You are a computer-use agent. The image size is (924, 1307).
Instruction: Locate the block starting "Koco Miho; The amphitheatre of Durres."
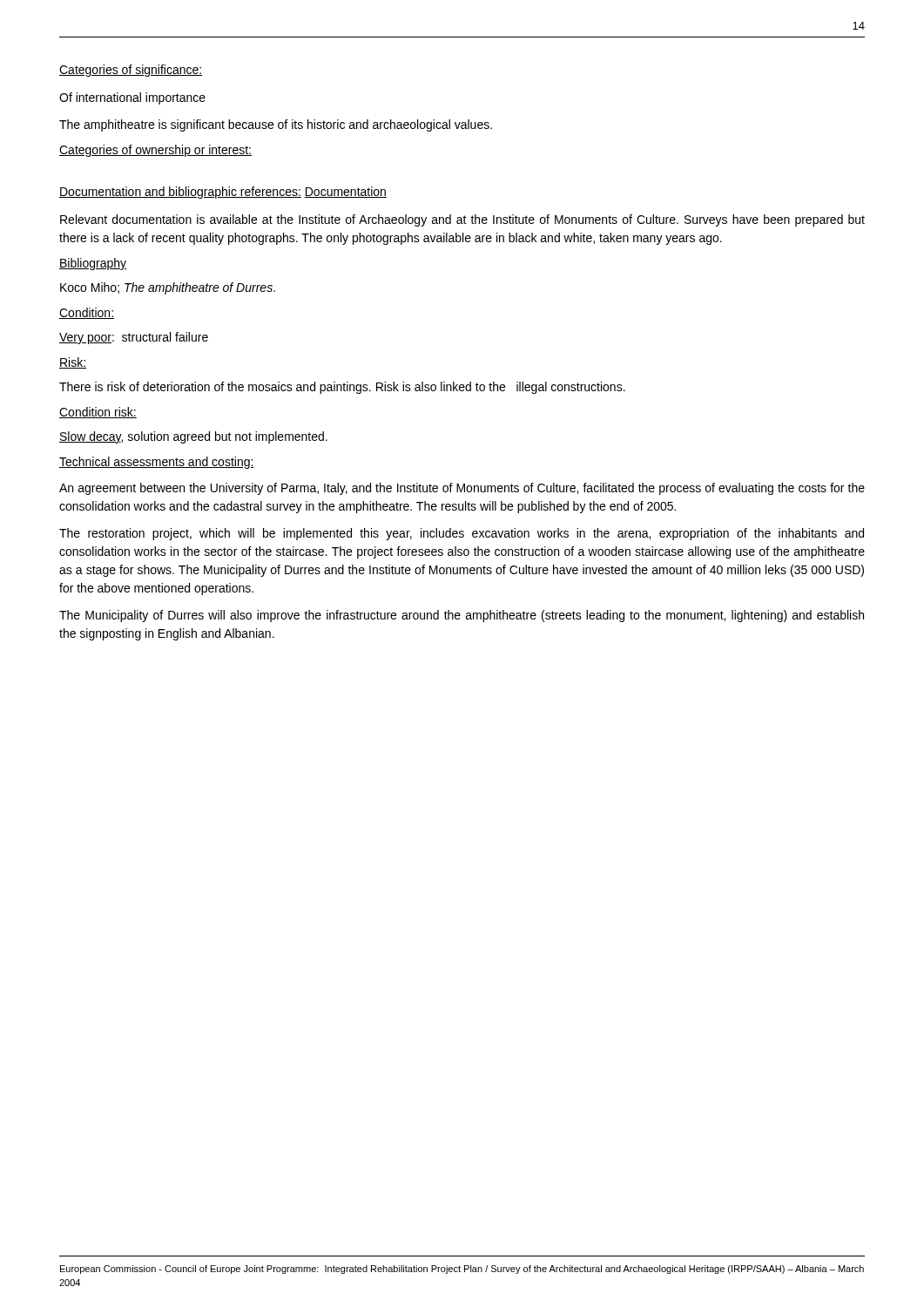168,288
